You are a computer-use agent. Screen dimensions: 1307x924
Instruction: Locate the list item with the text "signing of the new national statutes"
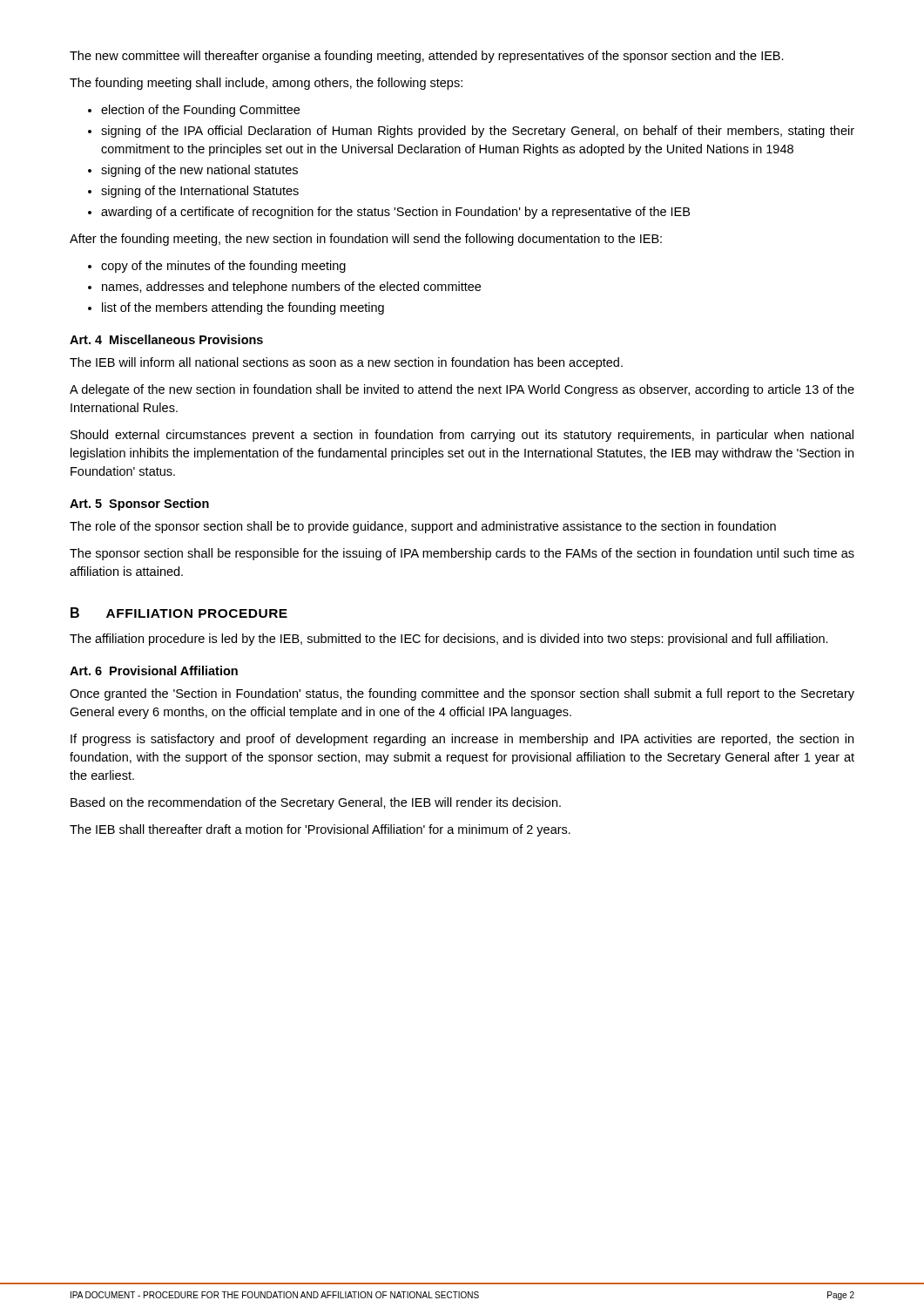200,170
